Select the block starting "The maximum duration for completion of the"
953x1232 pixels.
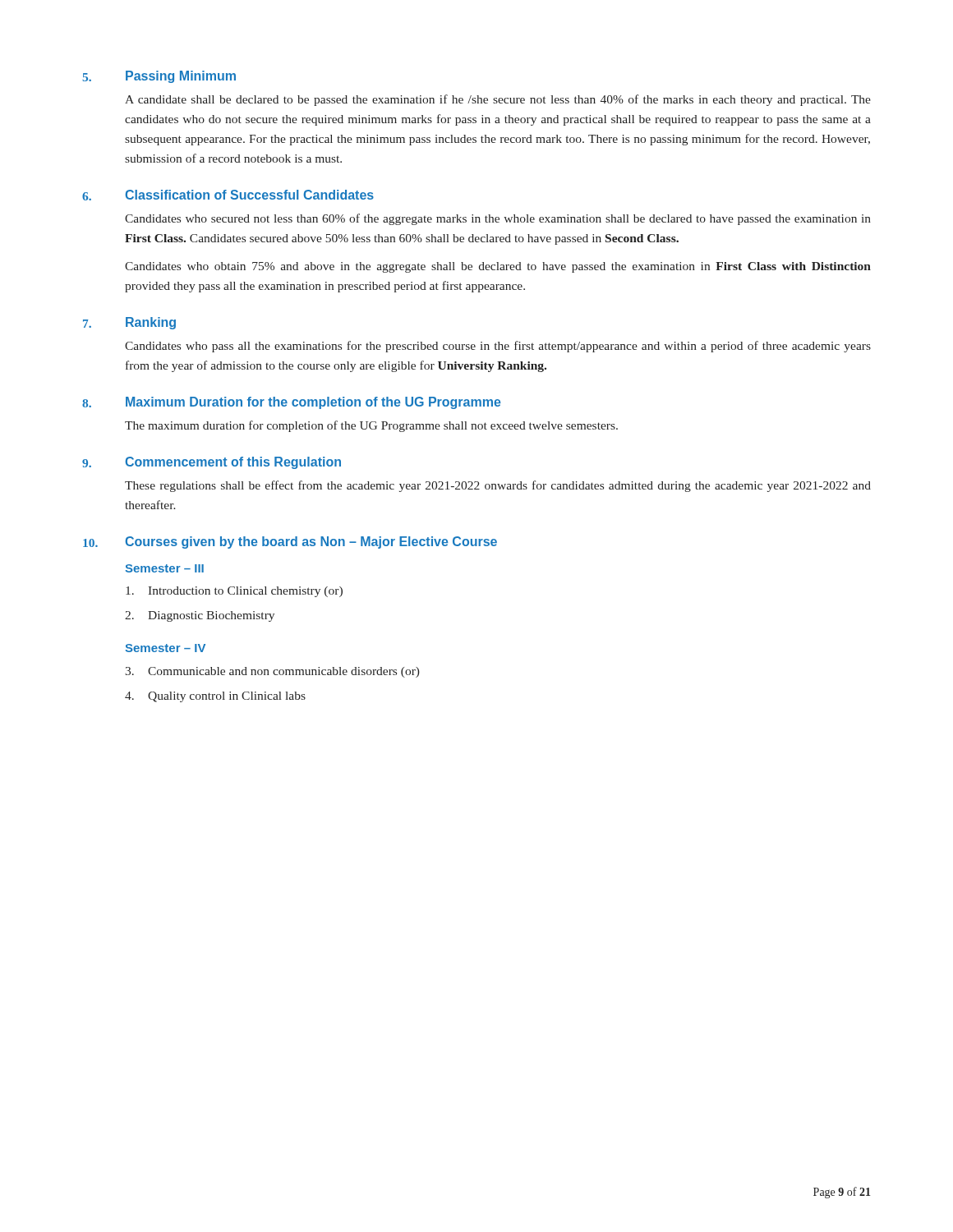tap(498, 426)
